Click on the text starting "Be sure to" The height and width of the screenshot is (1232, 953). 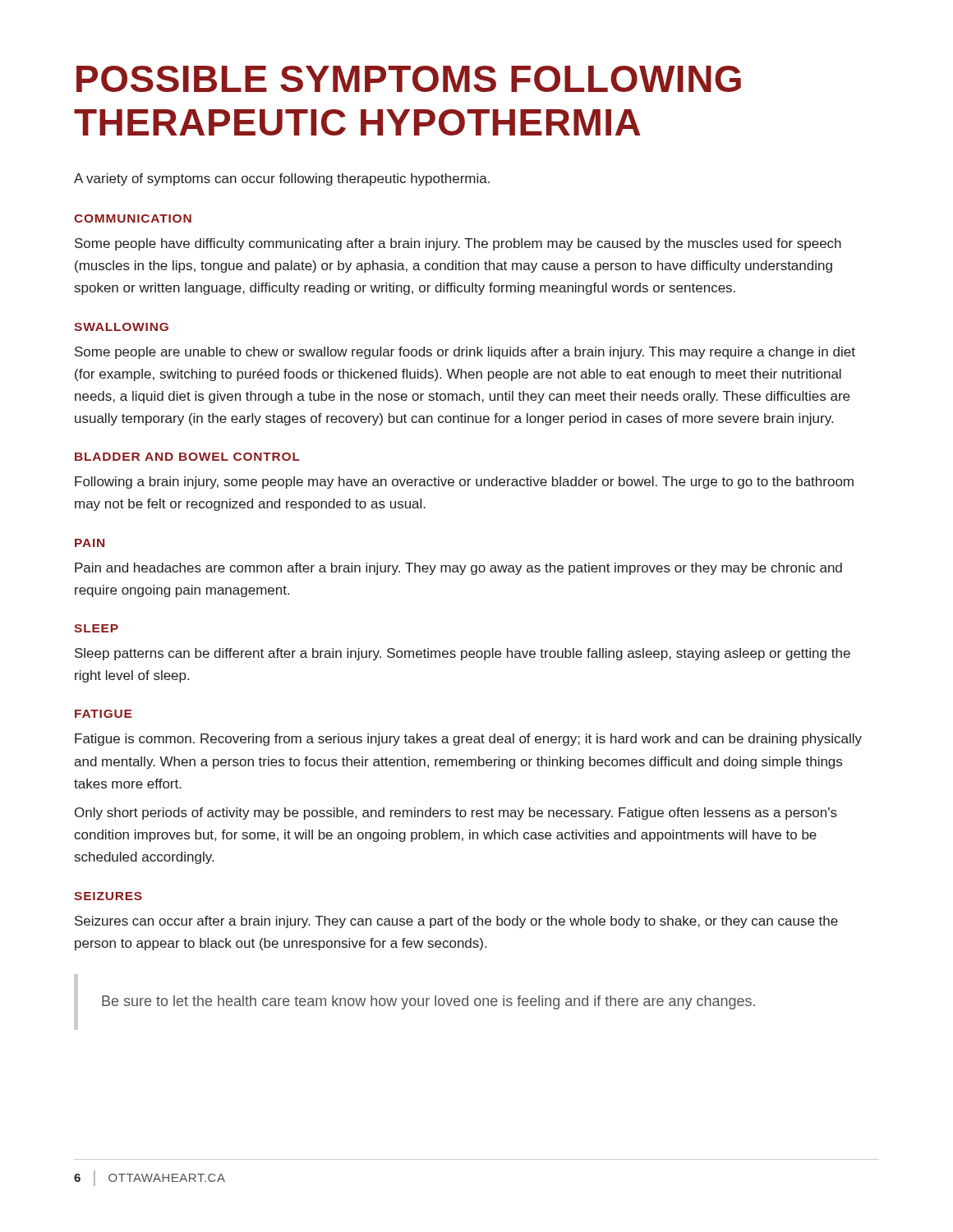pos(479,1002)
